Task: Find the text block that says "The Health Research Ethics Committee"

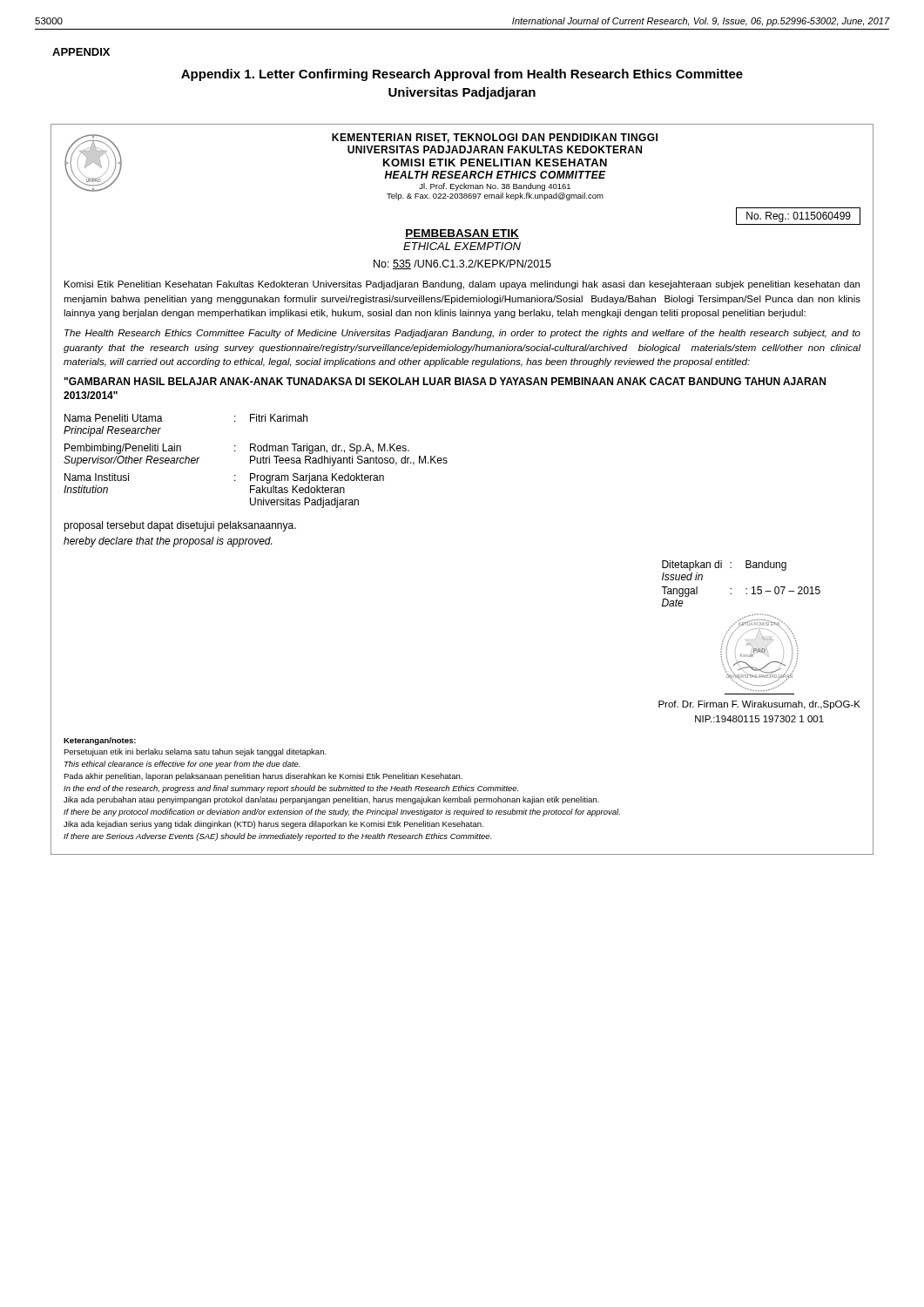Action: tap(462, 347)
